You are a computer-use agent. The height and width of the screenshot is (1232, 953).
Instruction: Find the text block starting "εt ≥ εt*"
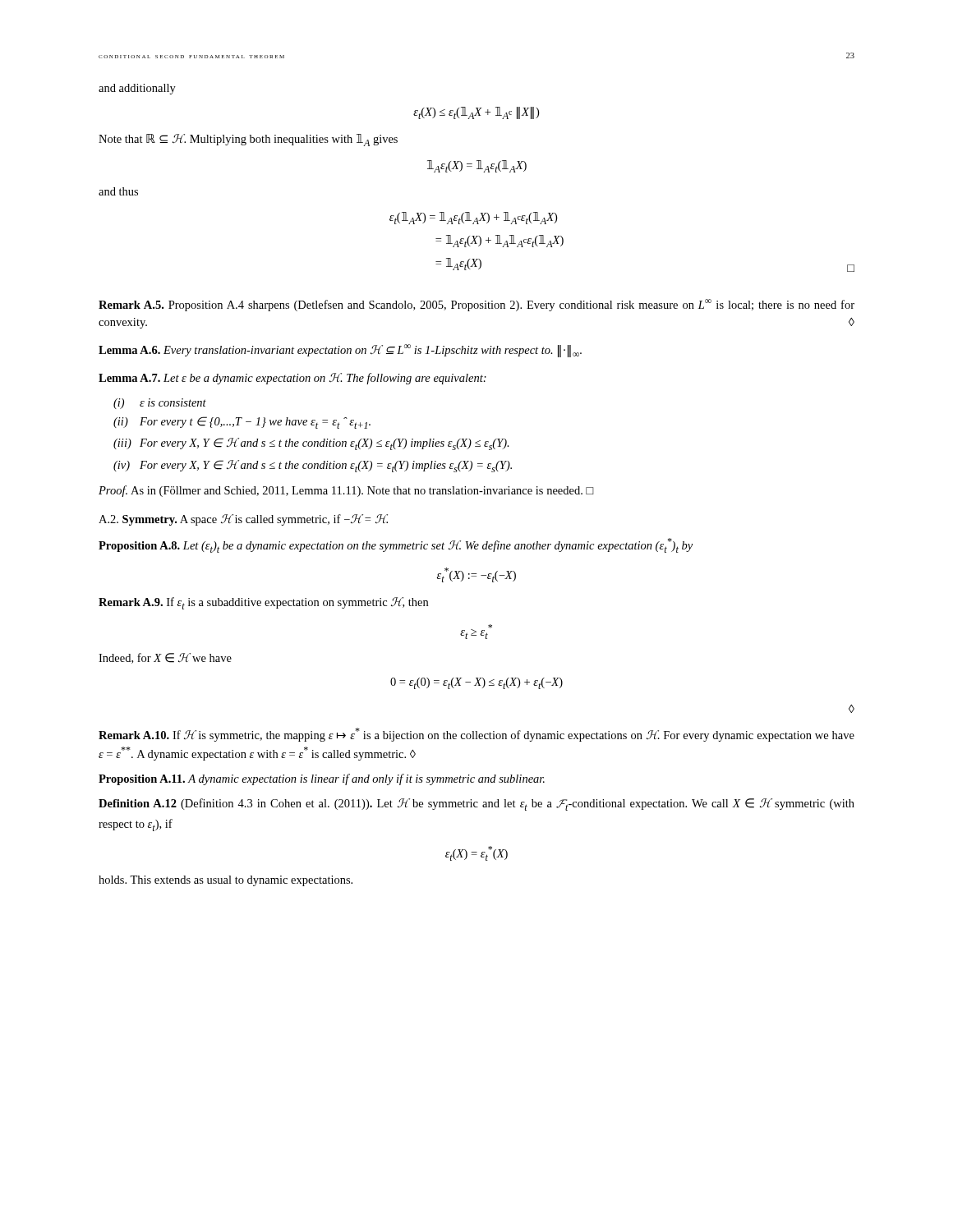click(476, 632)
